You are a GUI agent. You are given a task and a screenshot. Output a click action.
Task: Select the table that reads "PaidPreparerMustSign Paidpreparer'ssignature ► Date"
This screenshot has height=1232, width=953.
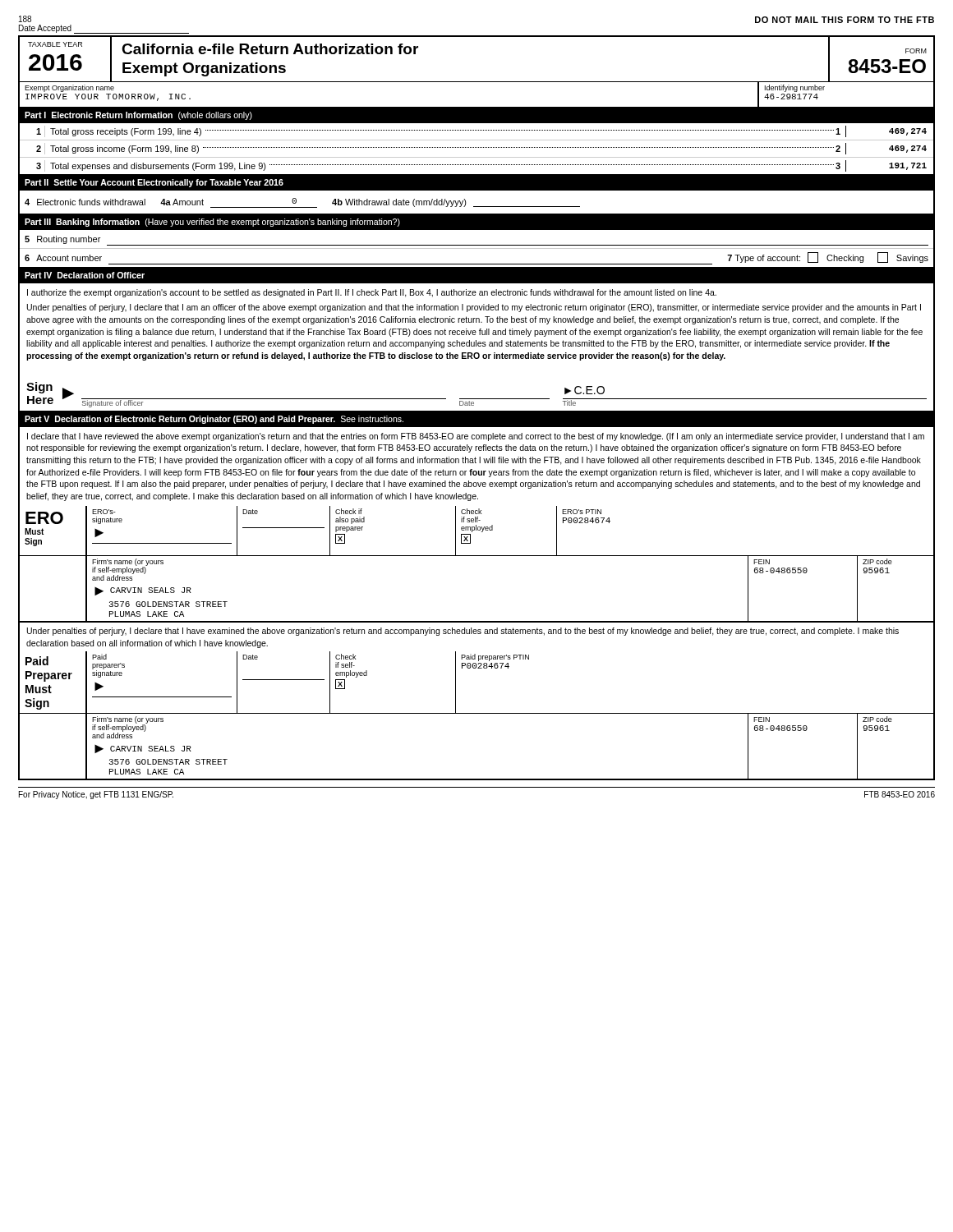click(476, 716)
